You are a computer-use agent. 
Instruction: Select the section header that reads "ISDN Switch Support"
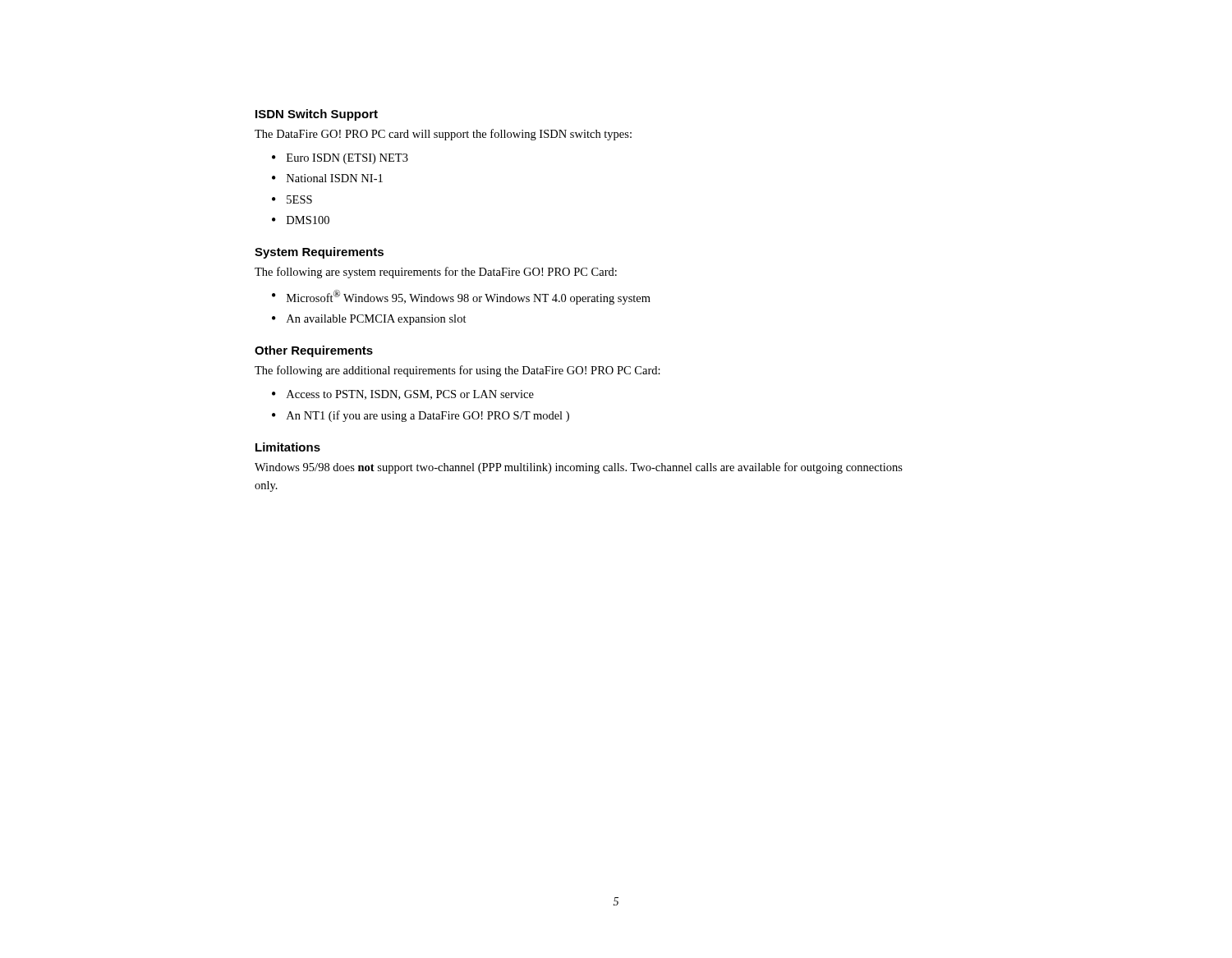(x=316, y=114)
